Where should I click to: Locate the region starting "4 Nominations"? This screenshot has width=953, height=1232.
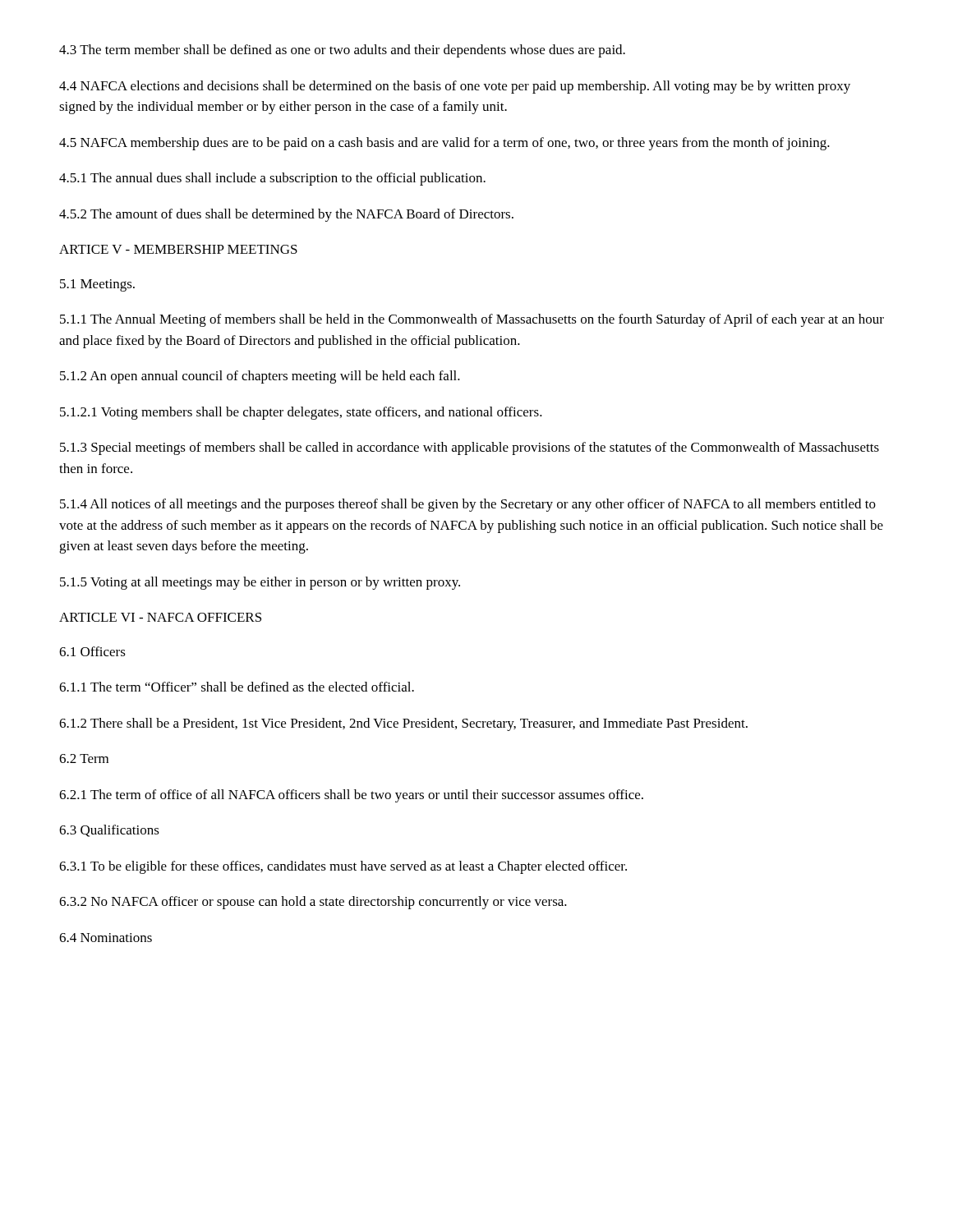pos(106,937)
